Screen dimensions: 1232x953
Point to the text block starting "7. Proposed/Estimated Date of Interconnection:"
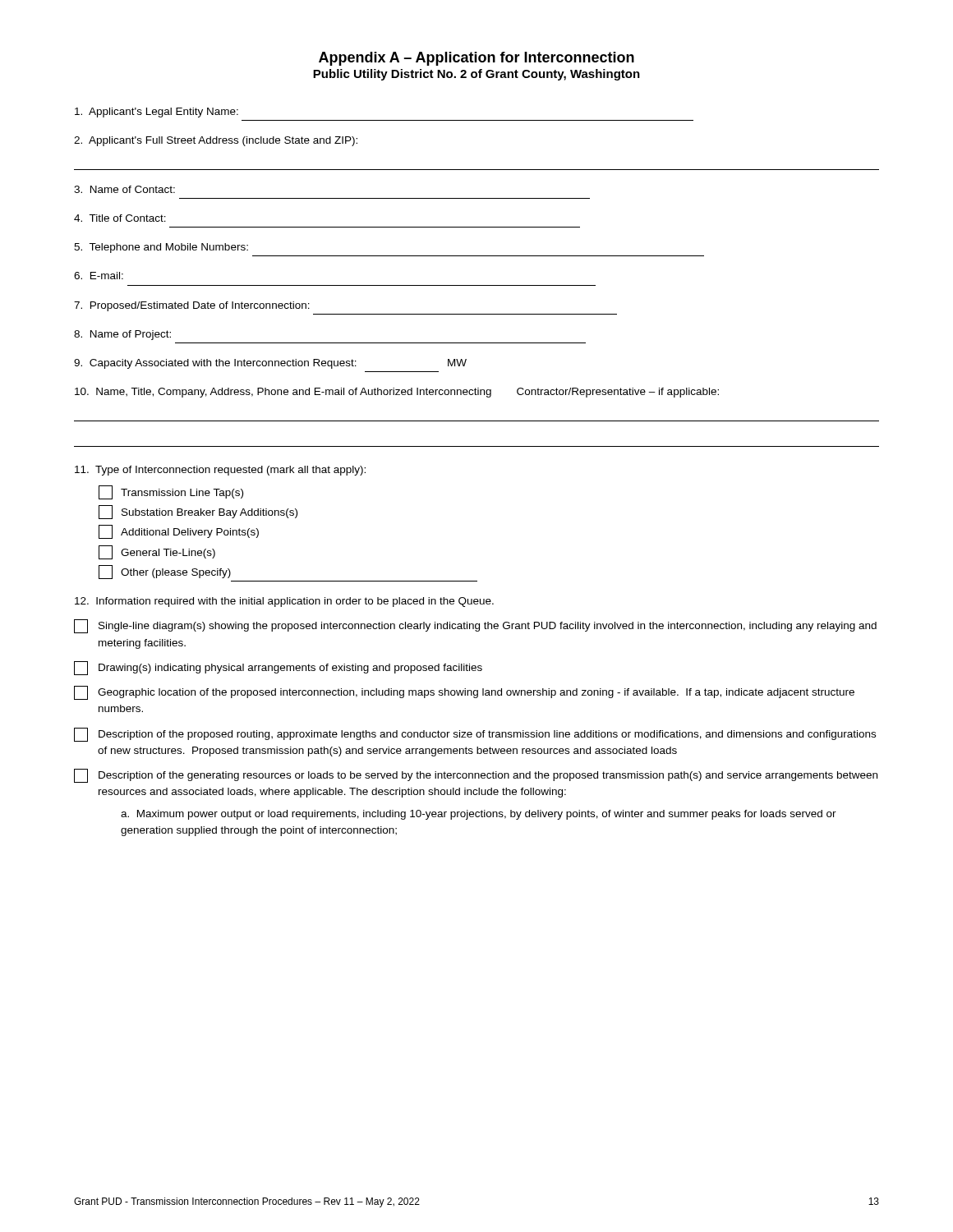[x=346, y=306]
